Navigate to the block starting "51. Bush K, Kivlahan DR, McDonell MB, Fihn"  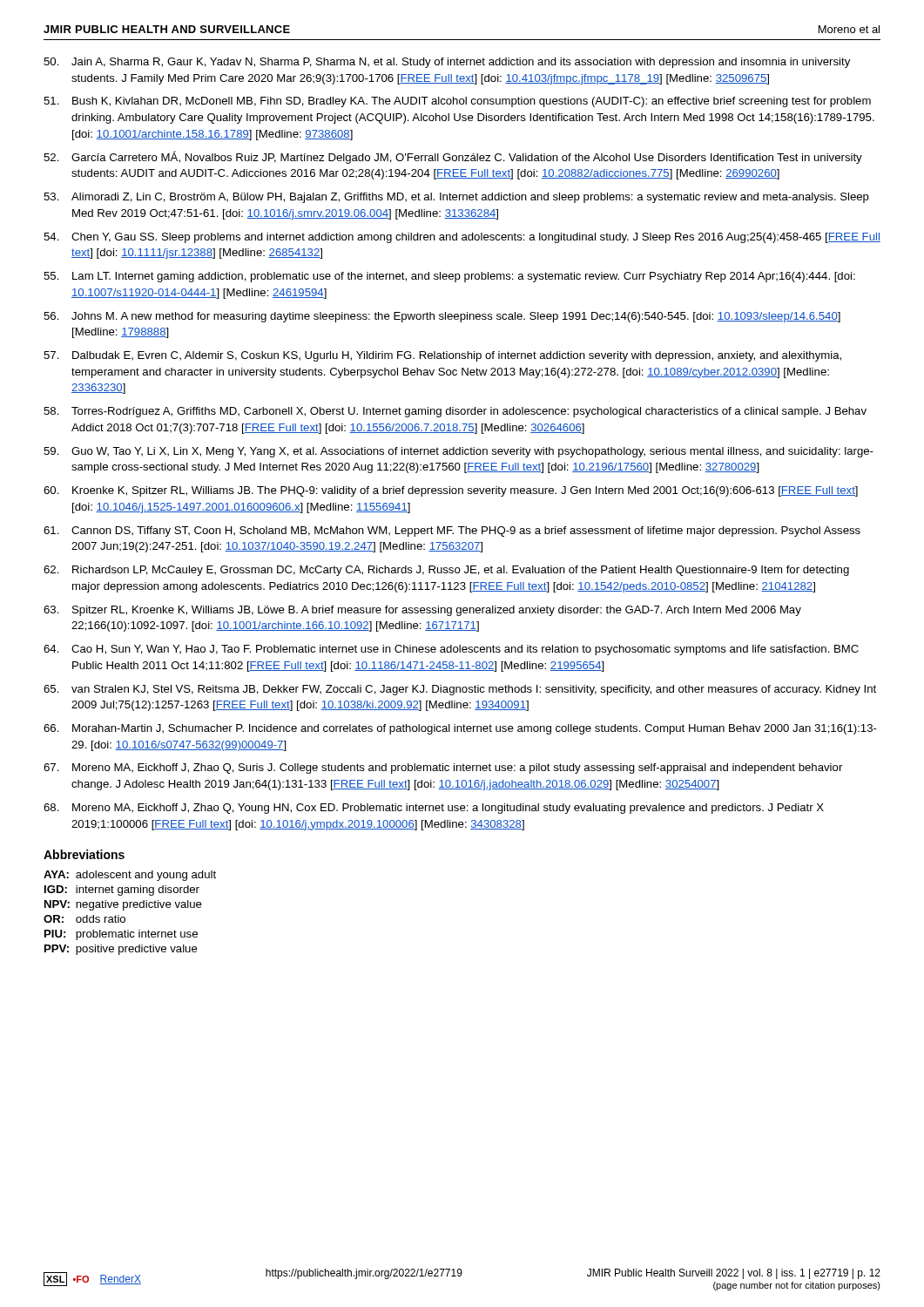click(462, 118)
